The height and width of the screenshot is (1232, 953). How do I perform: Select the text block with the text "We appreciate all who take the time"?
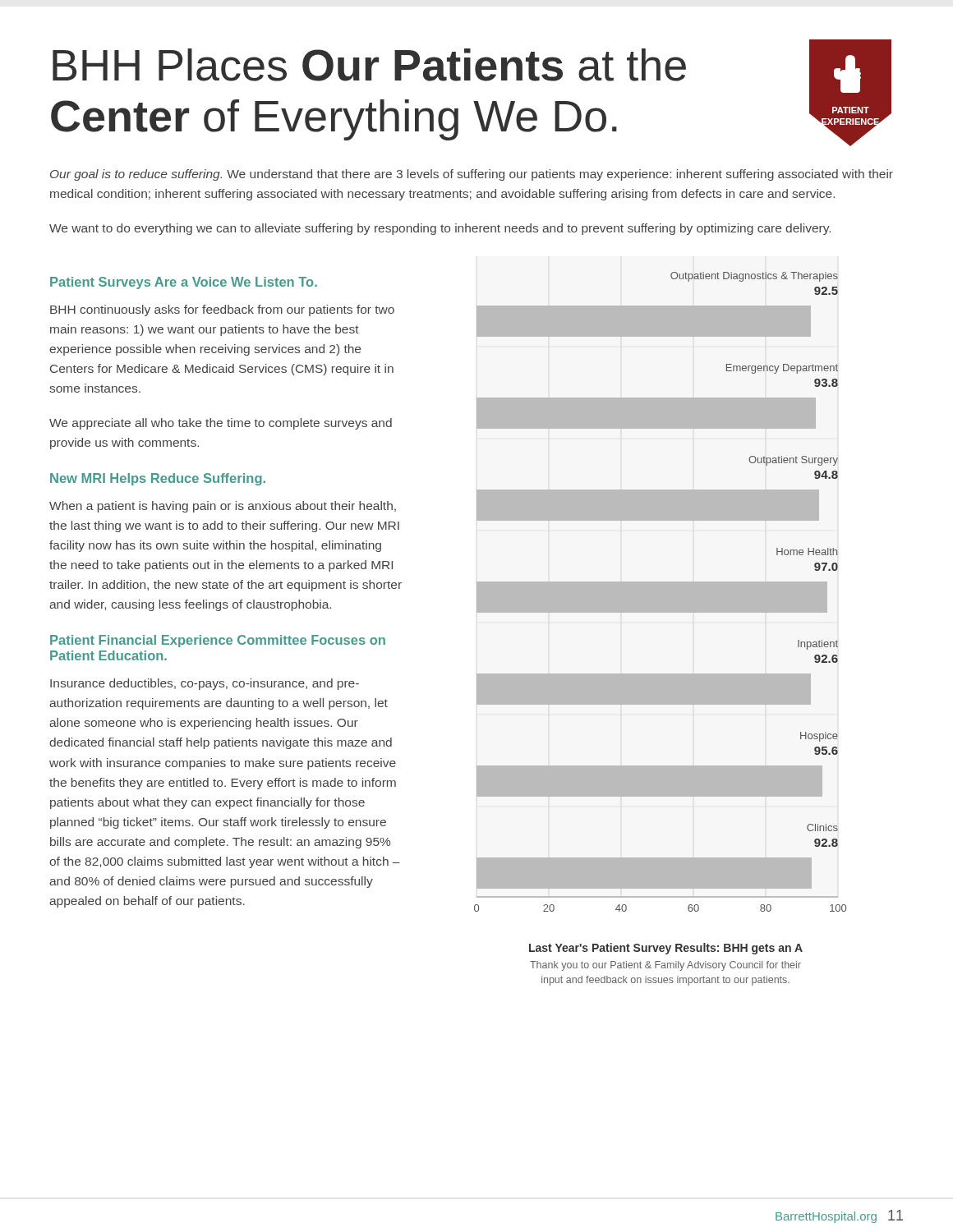pyautogui.click(x=221, y=433)
